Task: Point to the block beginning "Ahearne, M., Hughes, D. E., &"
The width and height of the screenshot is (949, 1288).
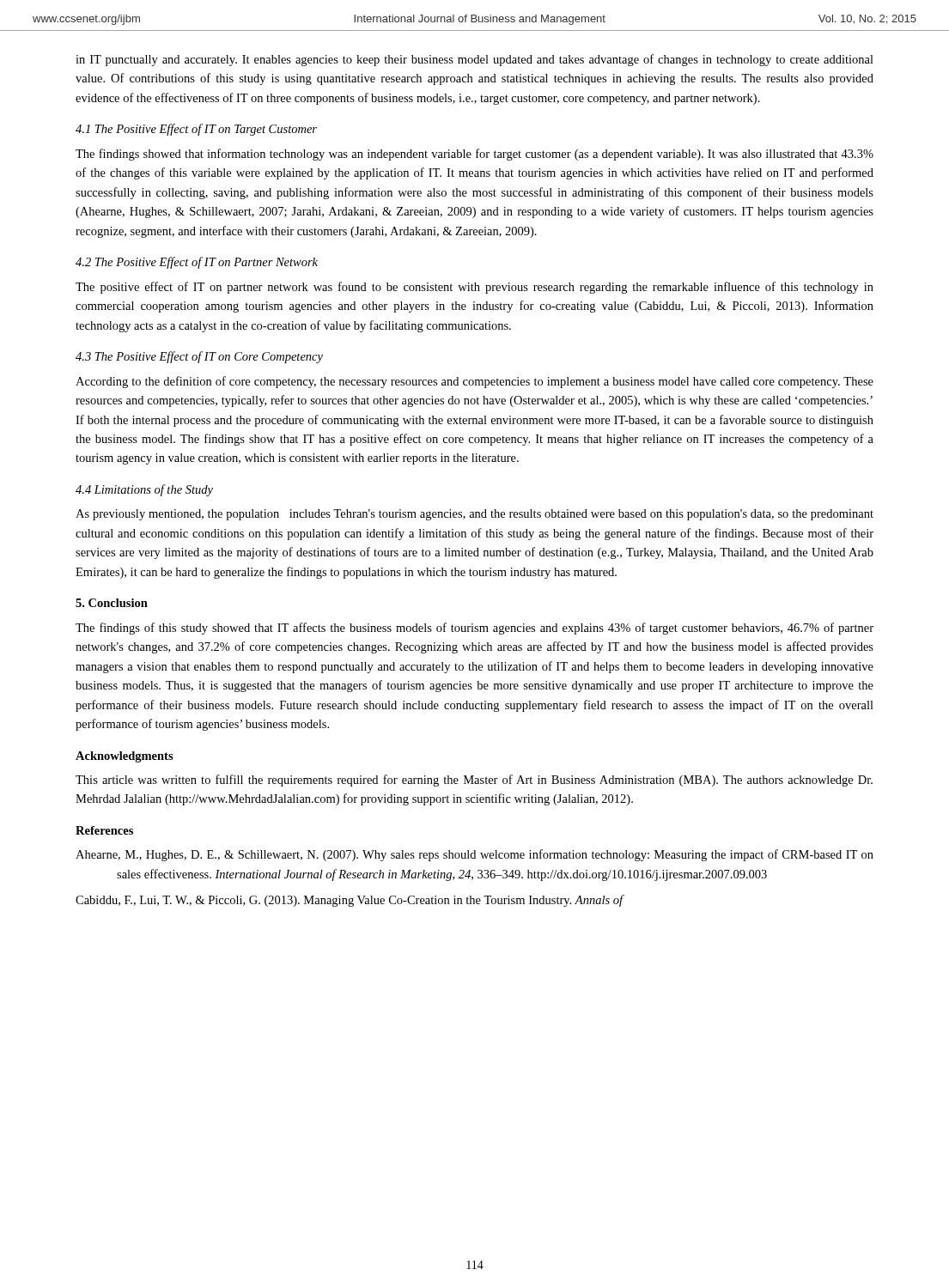Action: 474,864
